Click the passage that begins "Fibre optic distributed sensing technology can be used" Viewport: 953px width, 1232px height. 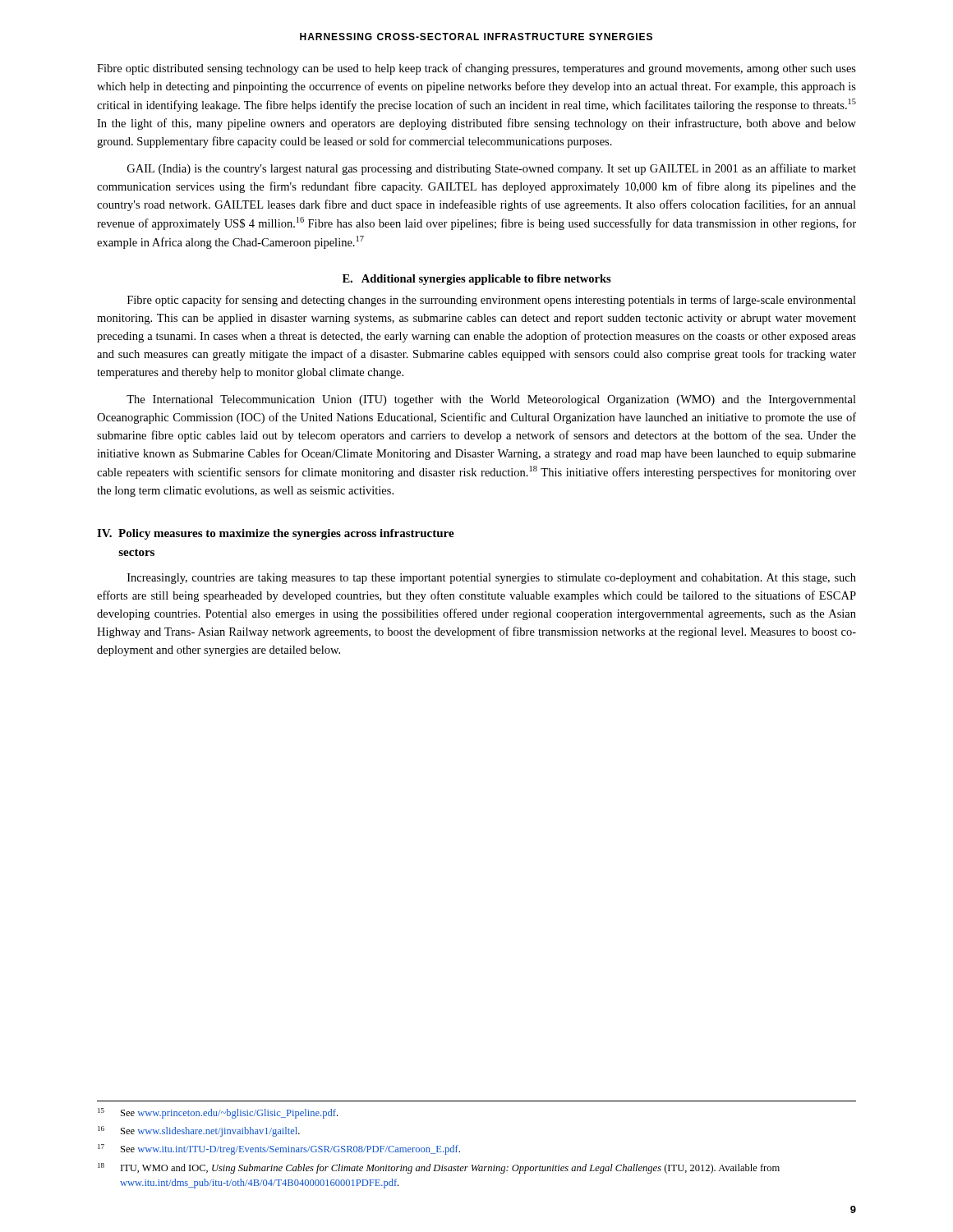point(476,105)
